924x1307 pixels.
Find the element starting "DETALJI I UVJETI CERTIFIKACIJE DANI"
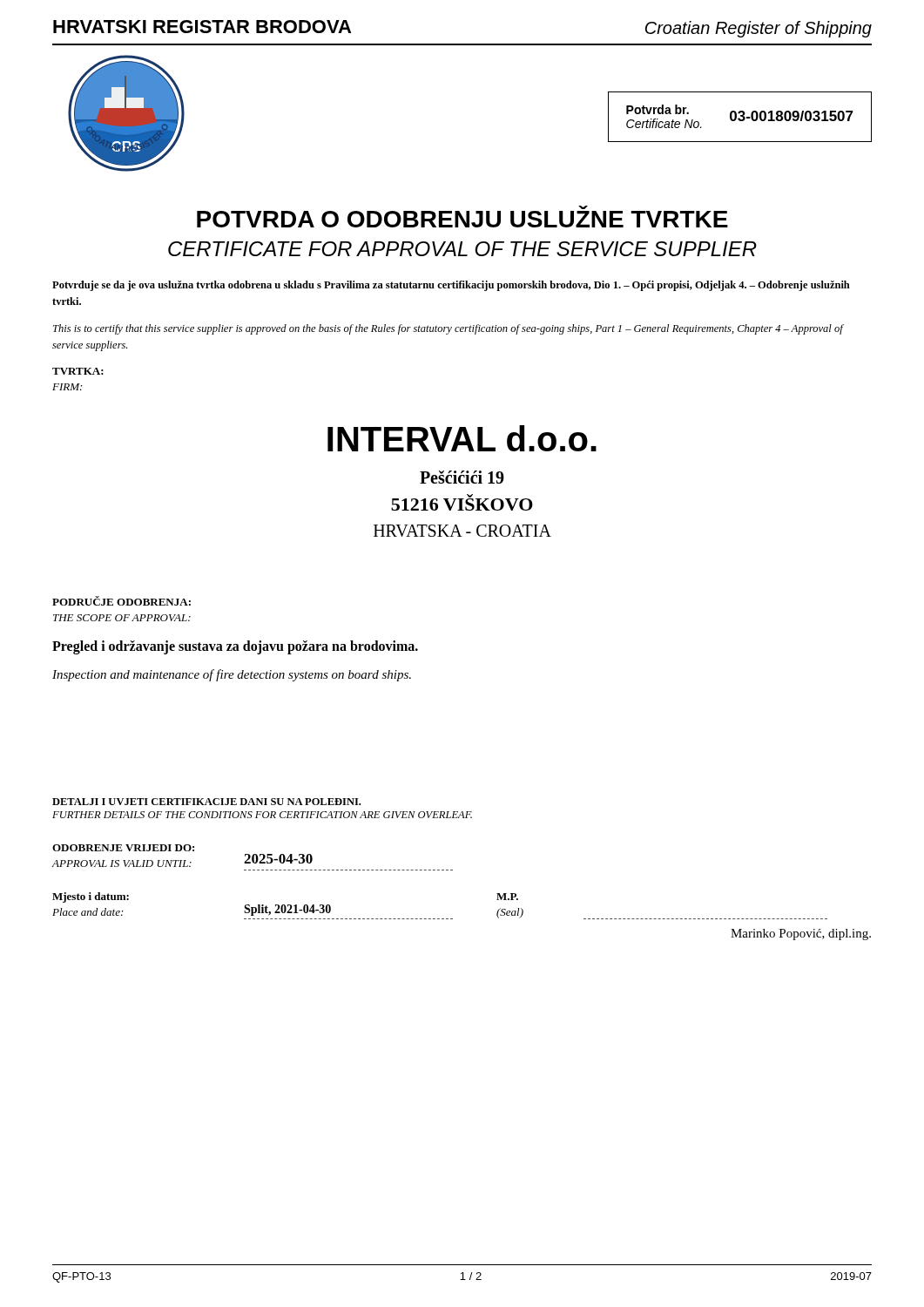pos(462,808)
